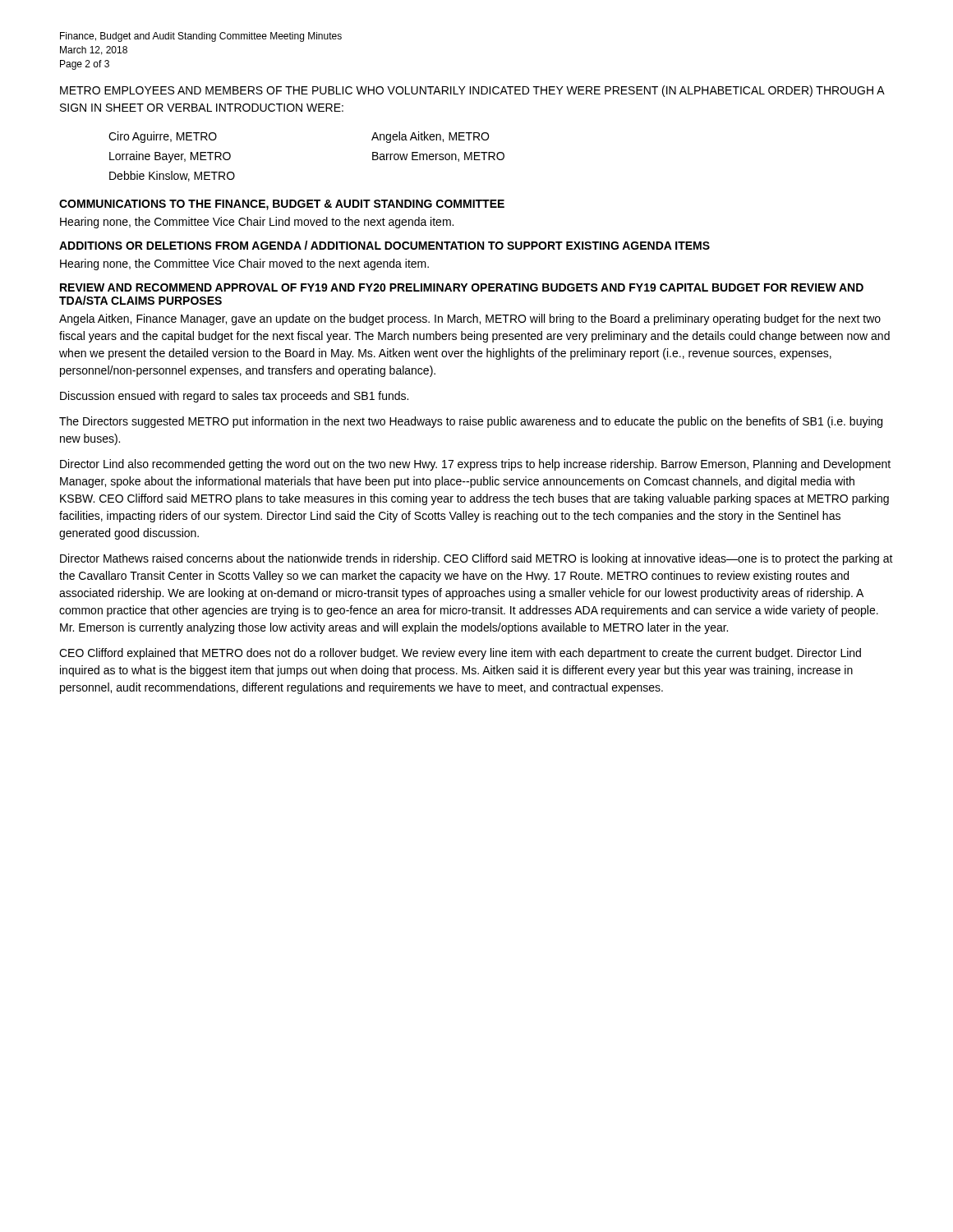Click the passage that begins "Director Mathews raised concerns about the nationwide"
The image size is (953, 1232).
(x=476, y=593)
